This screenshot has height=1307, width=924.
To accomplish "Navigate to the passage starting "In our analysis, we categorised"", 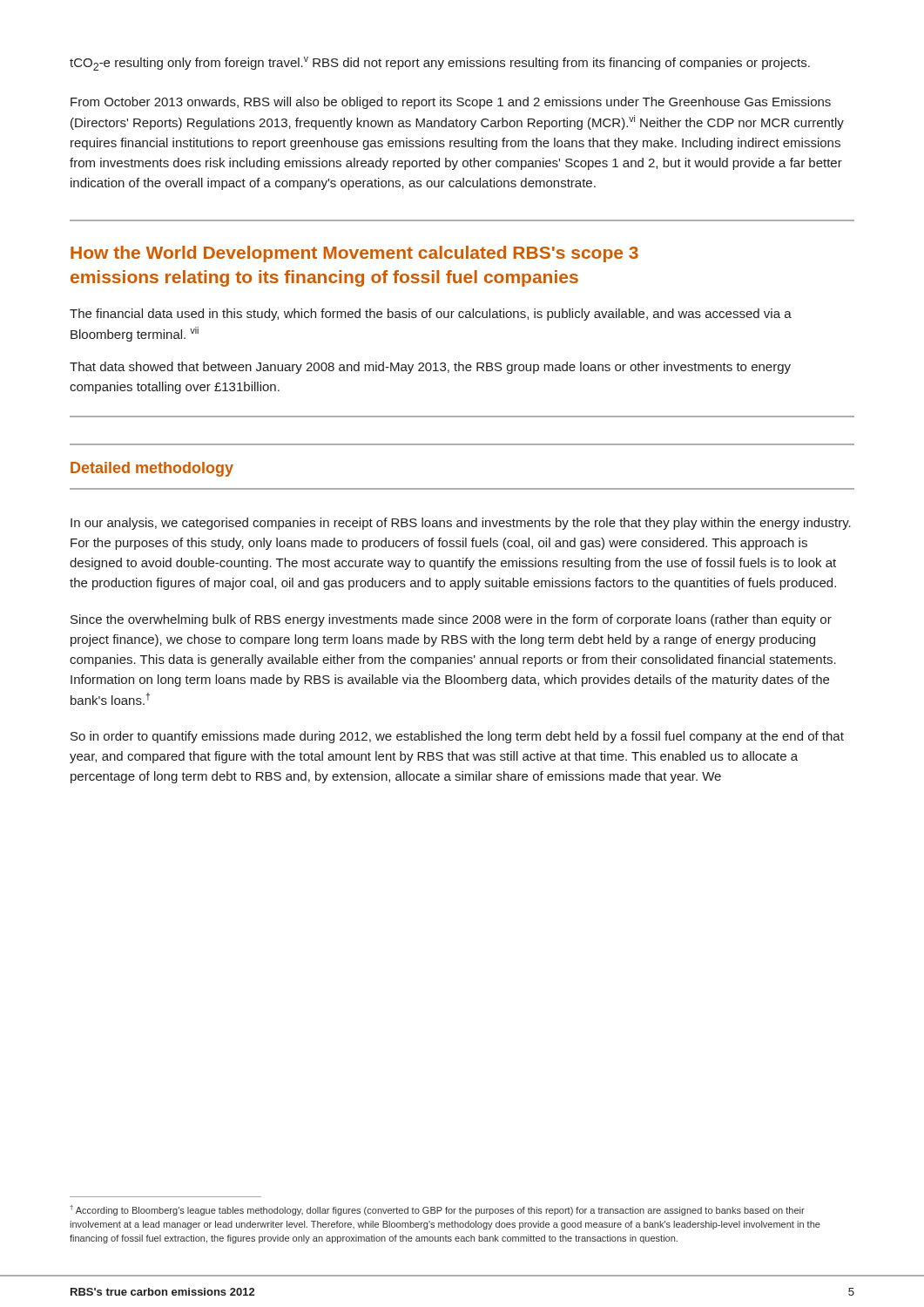I will coord(461,552).
